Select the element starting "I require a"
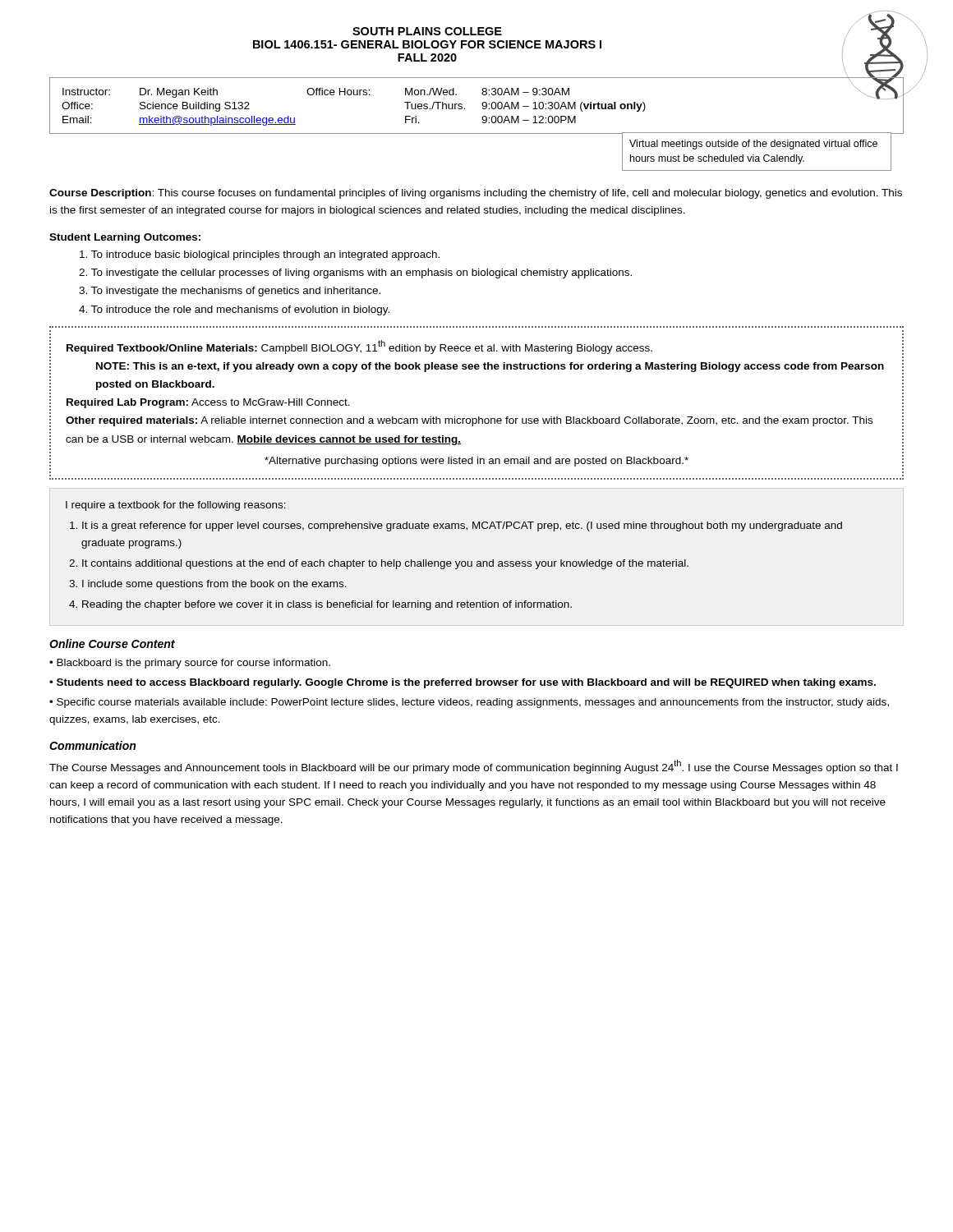Image resolution: width=953 pixels, height=1232 pixels. pos(476,556)
